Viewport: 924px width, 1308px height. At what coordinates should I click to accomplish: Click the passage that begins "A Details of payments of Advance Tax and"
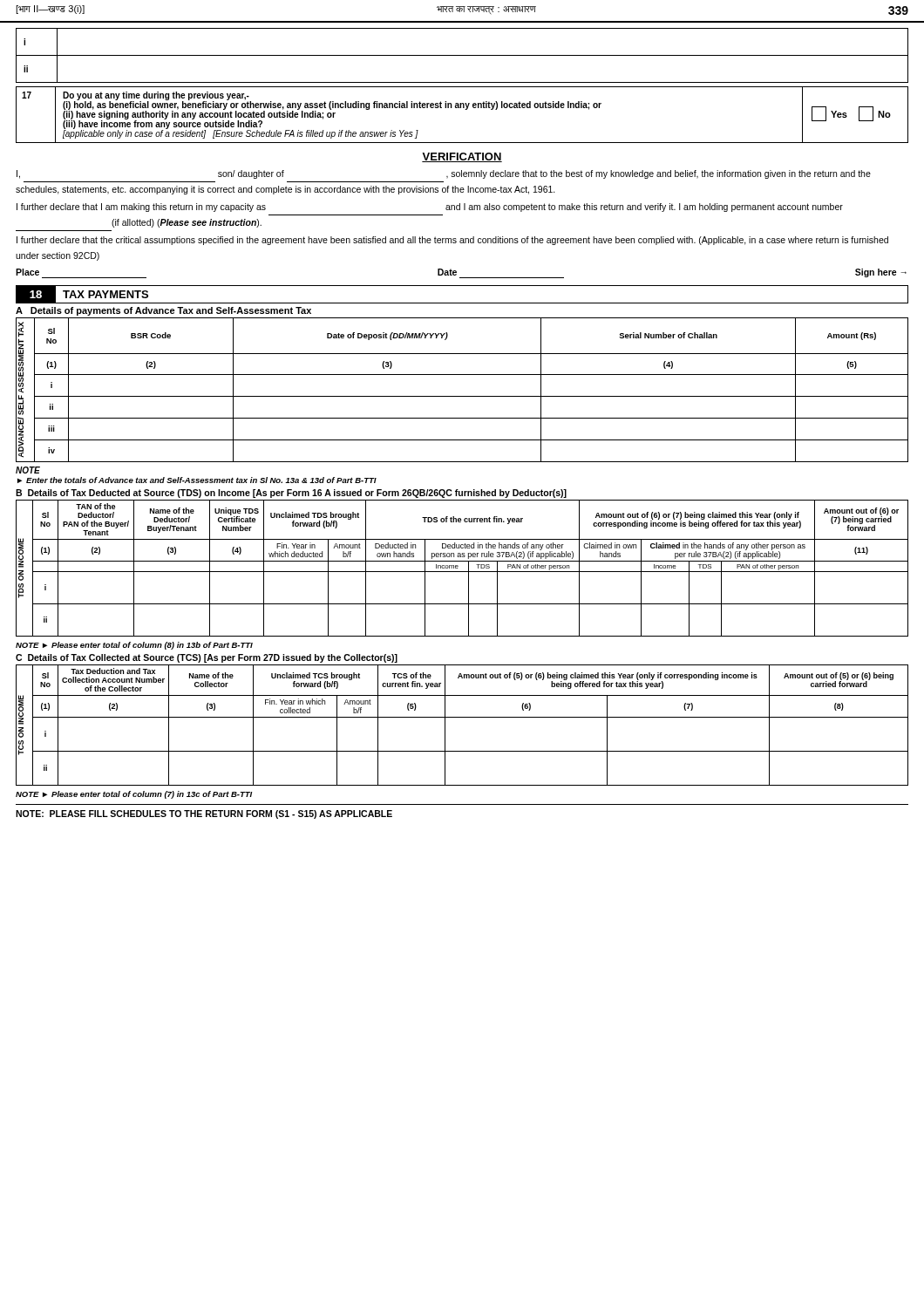[x=164, y=310]
